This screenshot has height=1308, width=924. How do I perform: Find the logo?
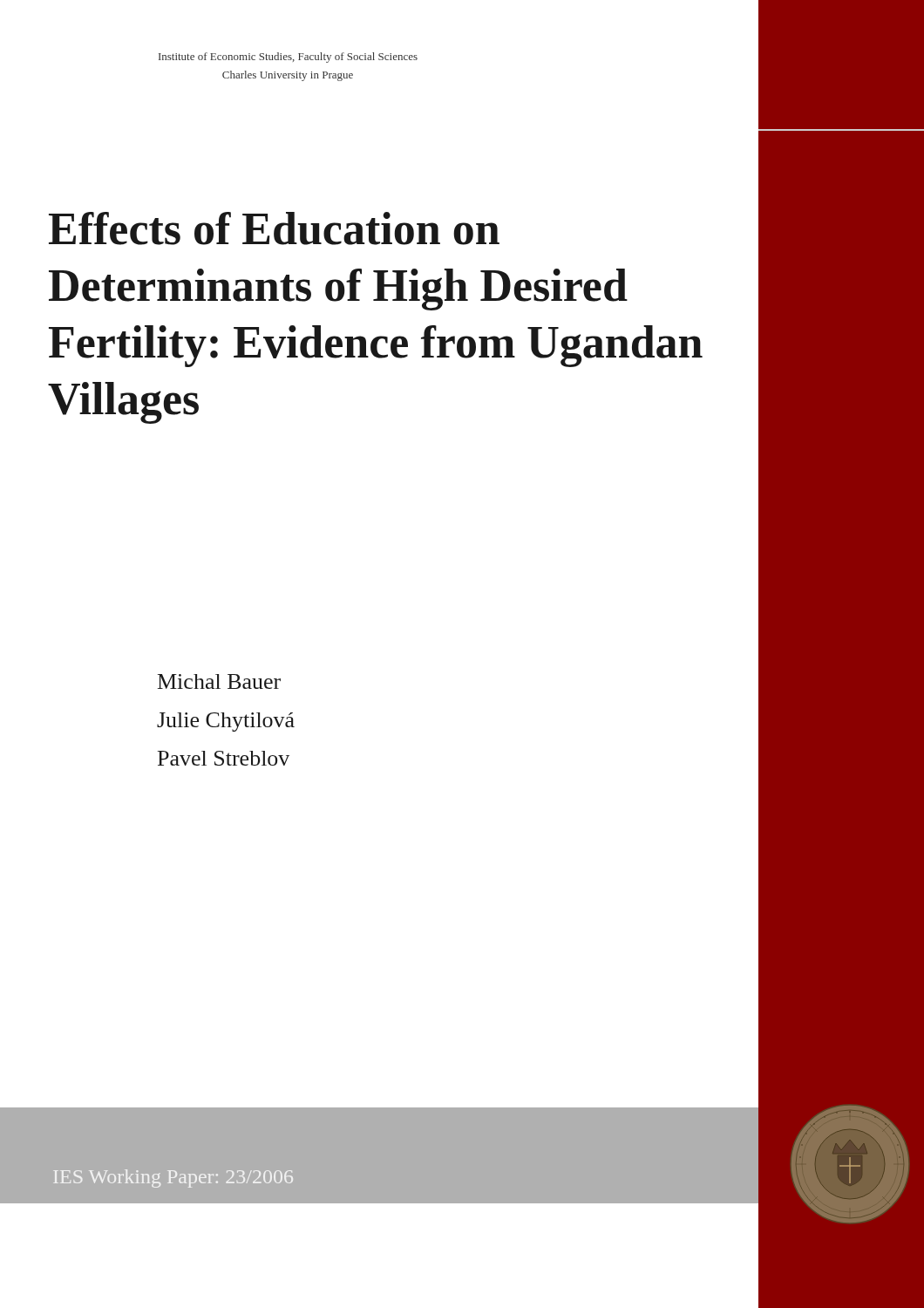point(850,1164)
